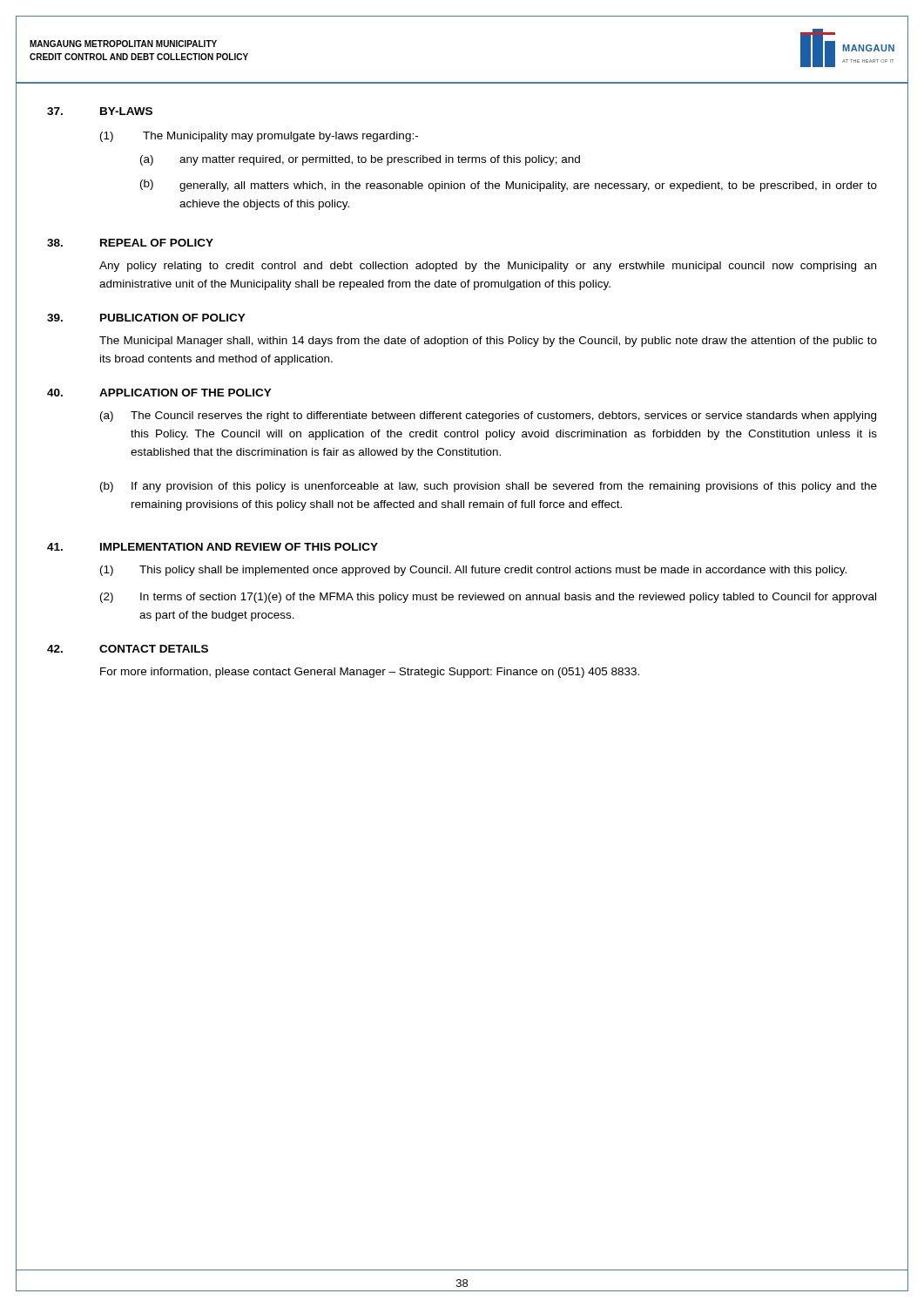Navigate to the text starting "40. APPLICATION OF THE"

coord(159,393)
